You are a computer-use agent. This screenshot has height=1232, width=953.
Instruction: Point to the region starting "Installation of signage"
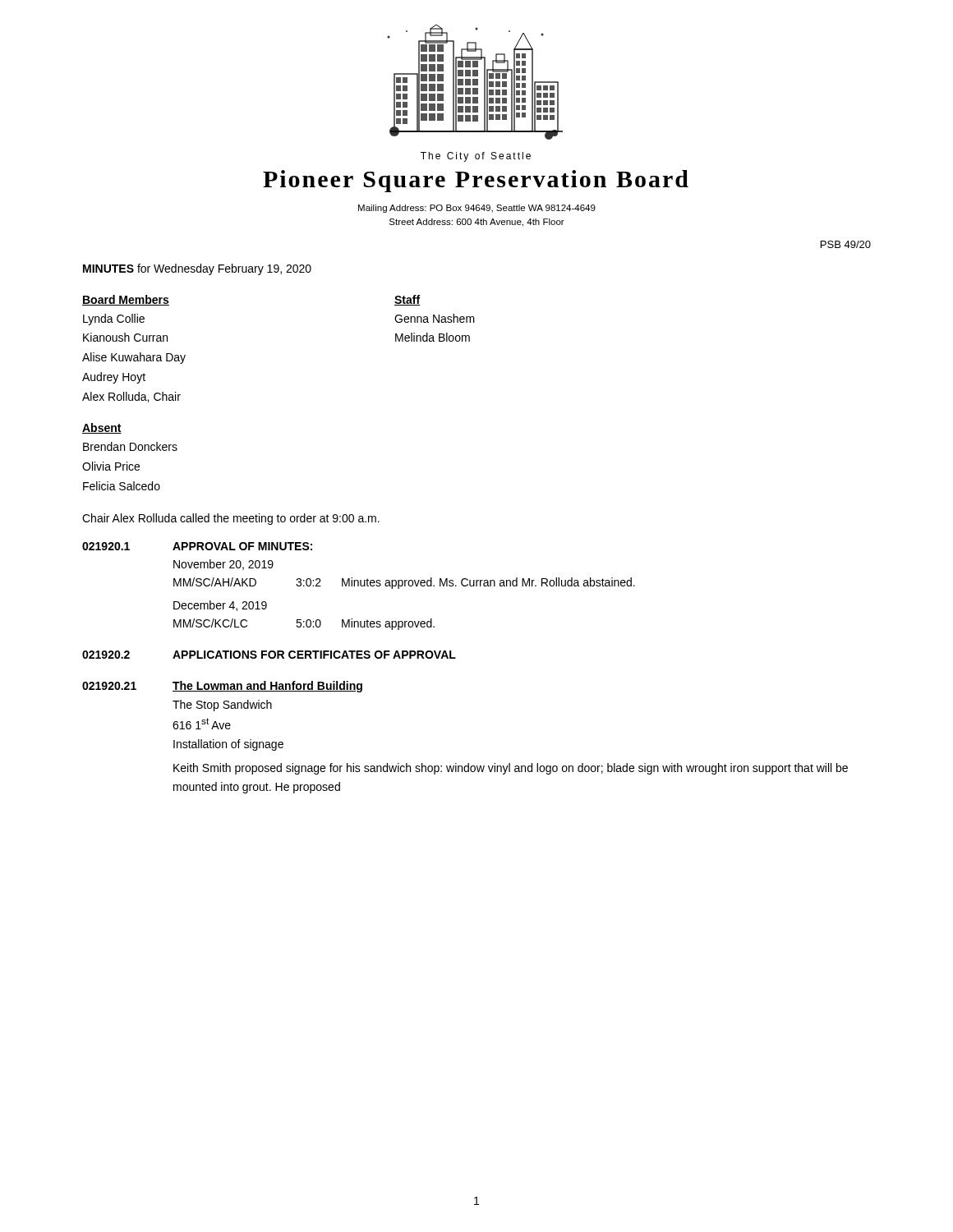coord(228,744)
